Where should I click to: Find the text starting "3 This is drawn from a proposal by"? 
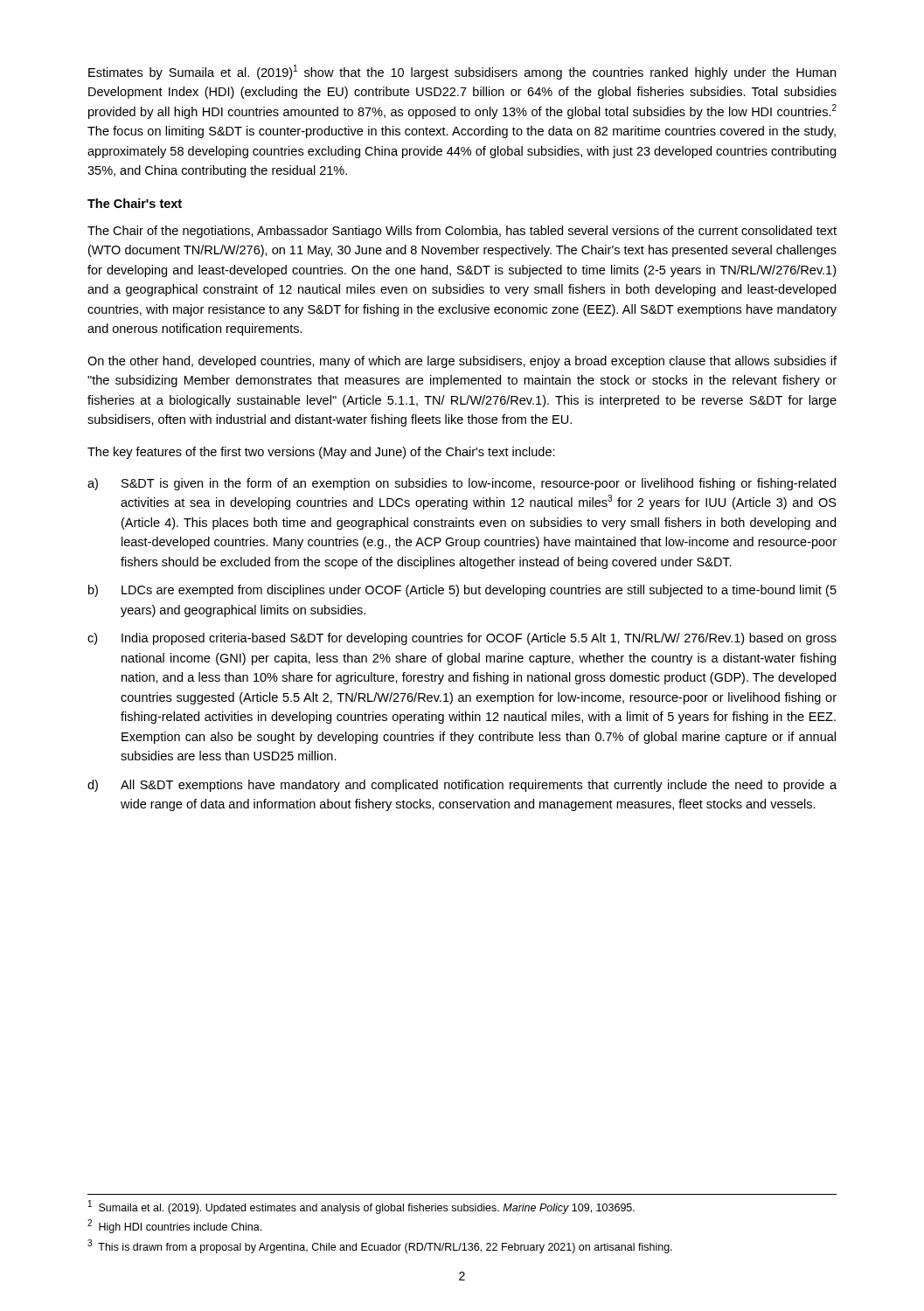[462, 1247]
